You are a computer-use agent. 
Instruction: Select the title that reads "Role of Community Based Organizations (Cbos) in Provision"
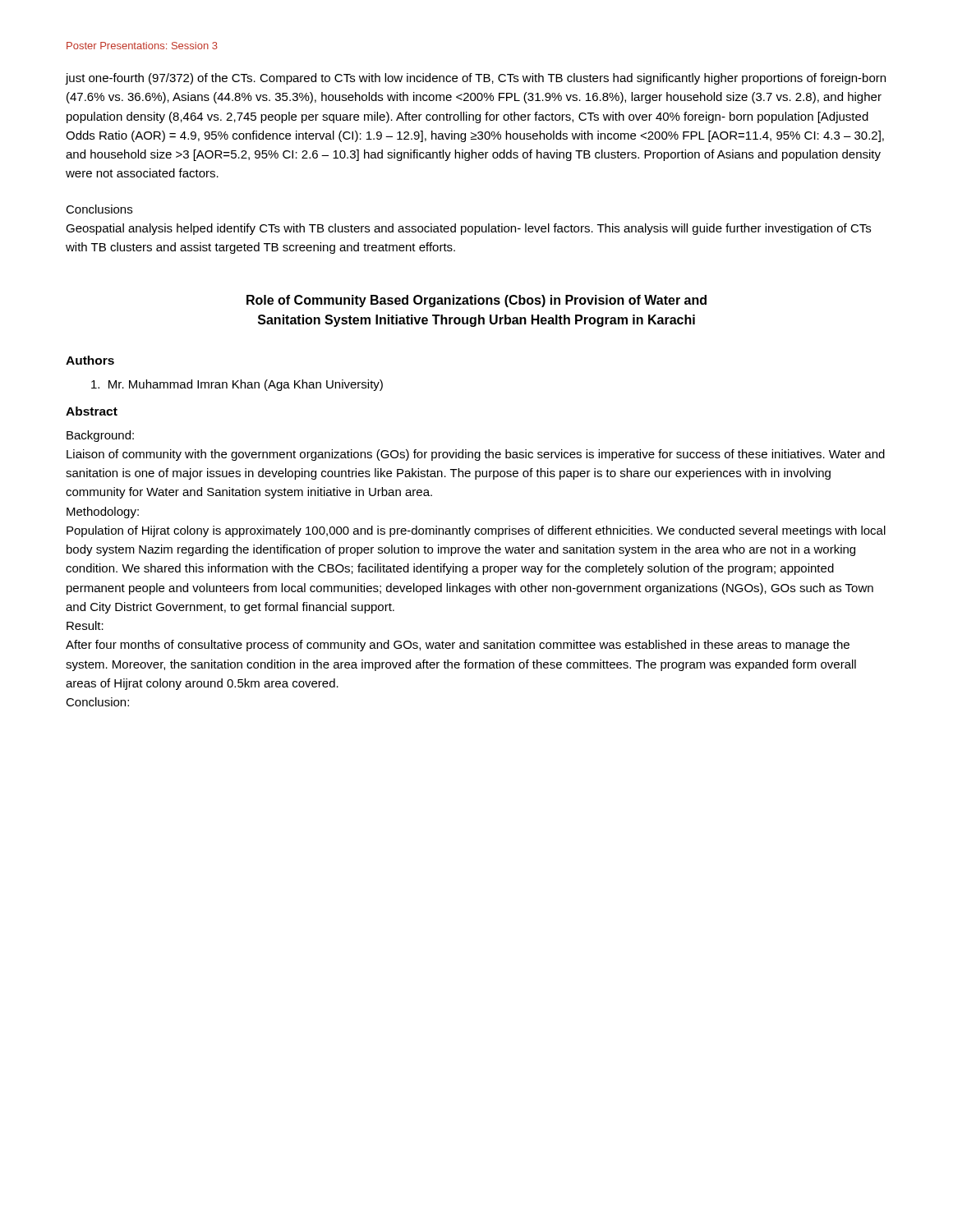(476, 310)
